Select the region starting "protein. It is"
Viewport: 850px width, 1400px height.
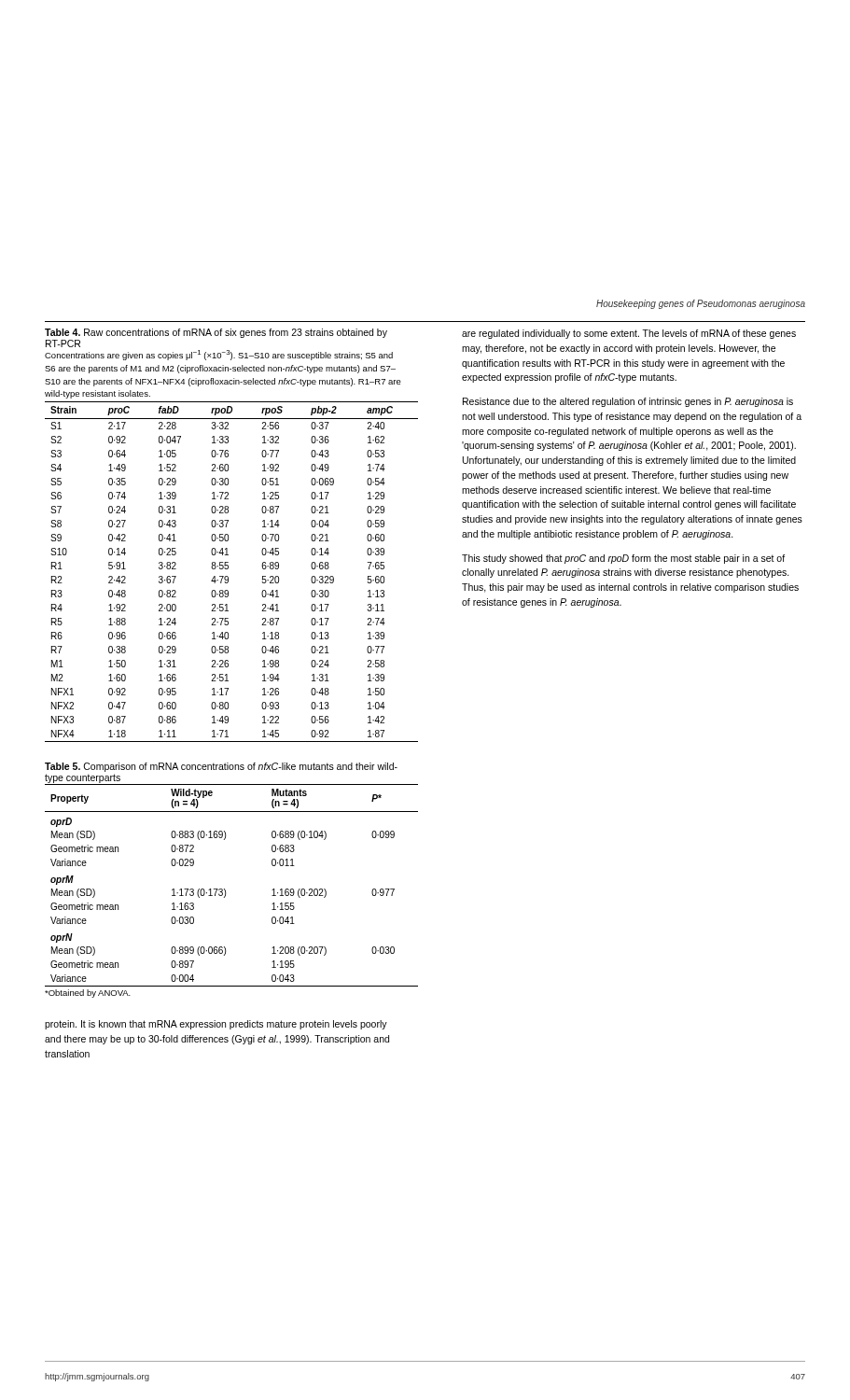tap(223, 1039)
